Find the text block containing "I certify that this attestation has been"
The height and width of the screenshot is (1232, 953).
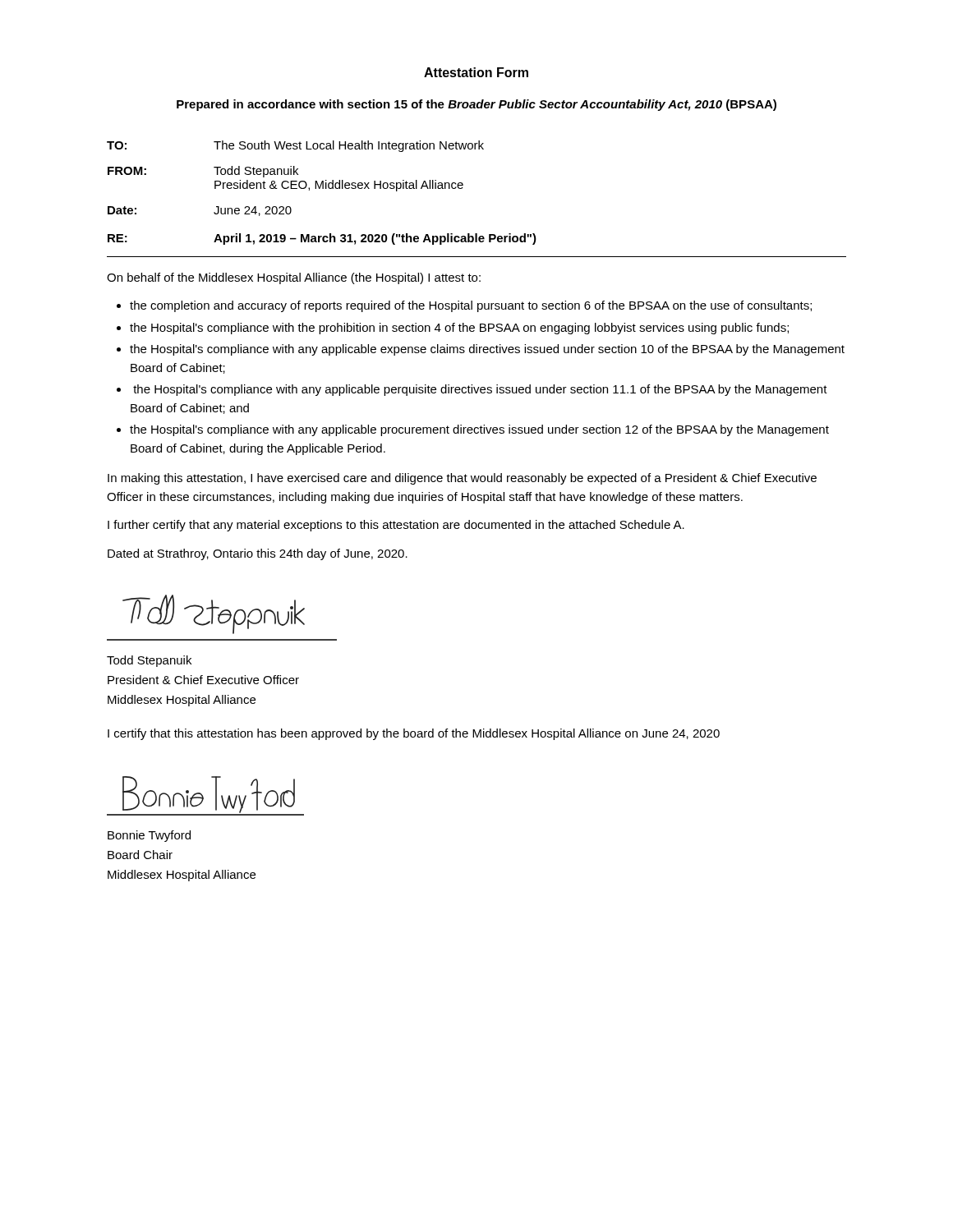[x=413, y=733]
